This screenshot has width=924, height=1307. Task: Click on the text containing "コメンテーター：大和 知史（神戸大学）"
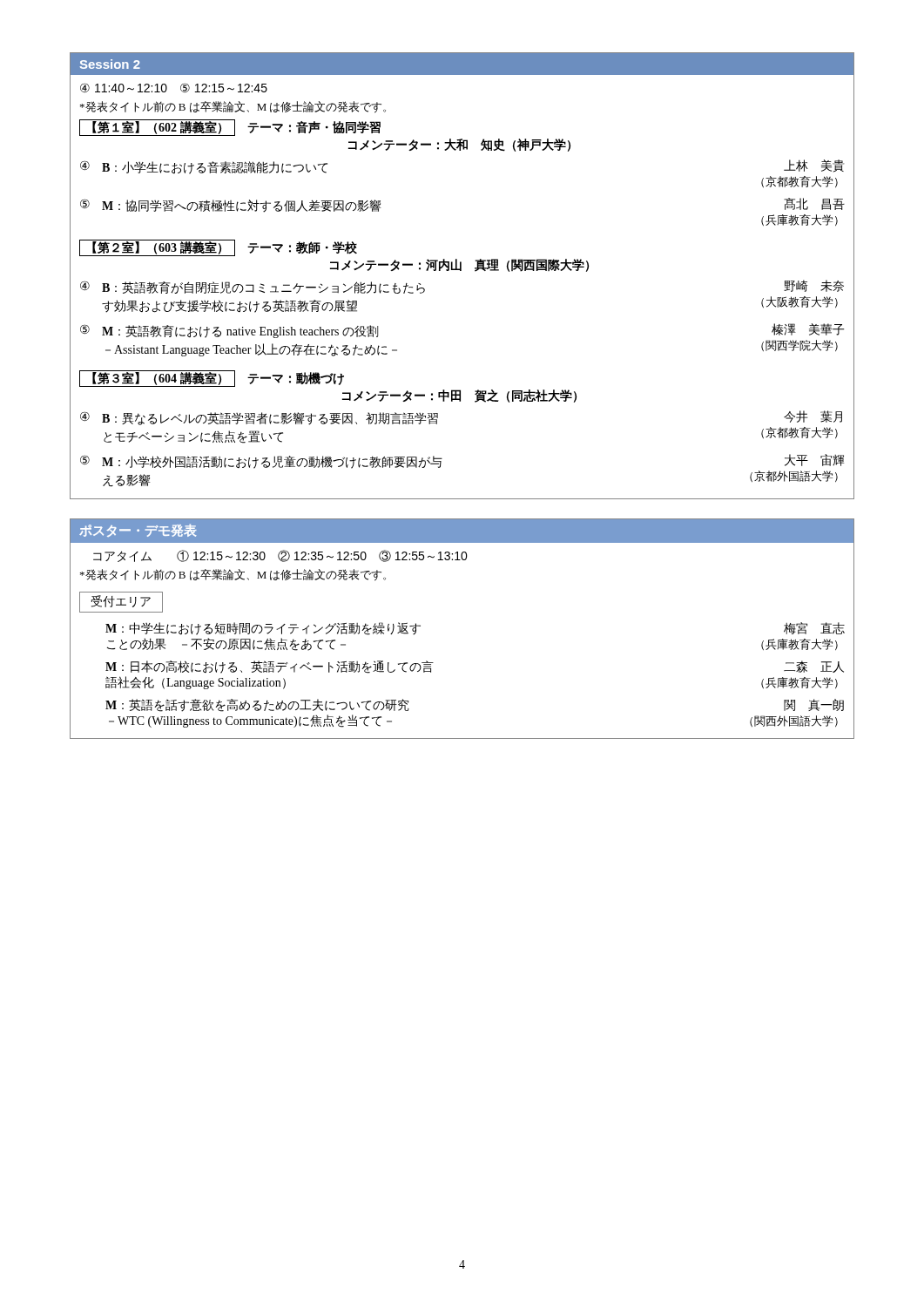(x=462, y=145)
